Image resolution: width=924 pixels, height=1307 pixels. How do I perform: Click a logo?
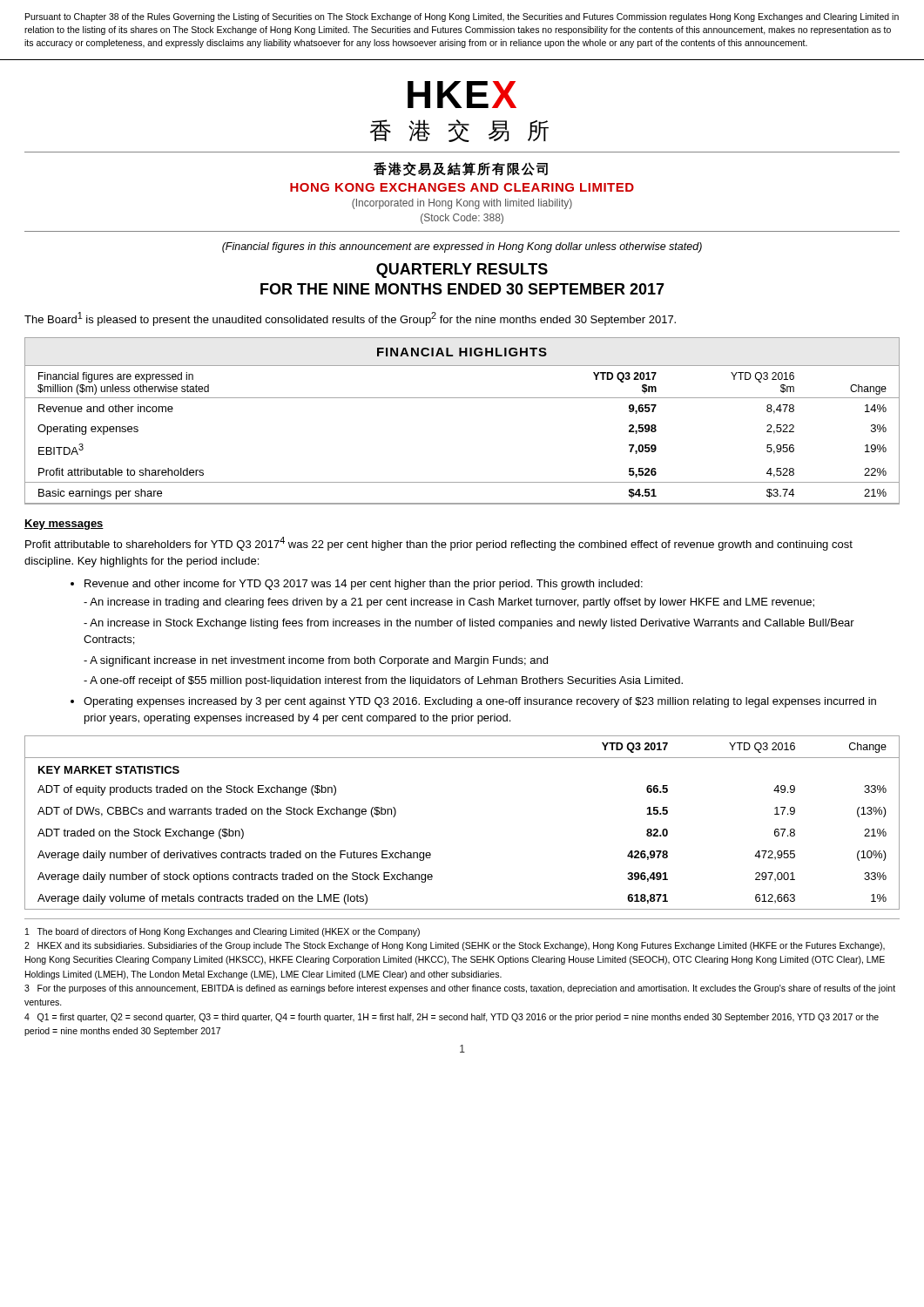[462, 106]
